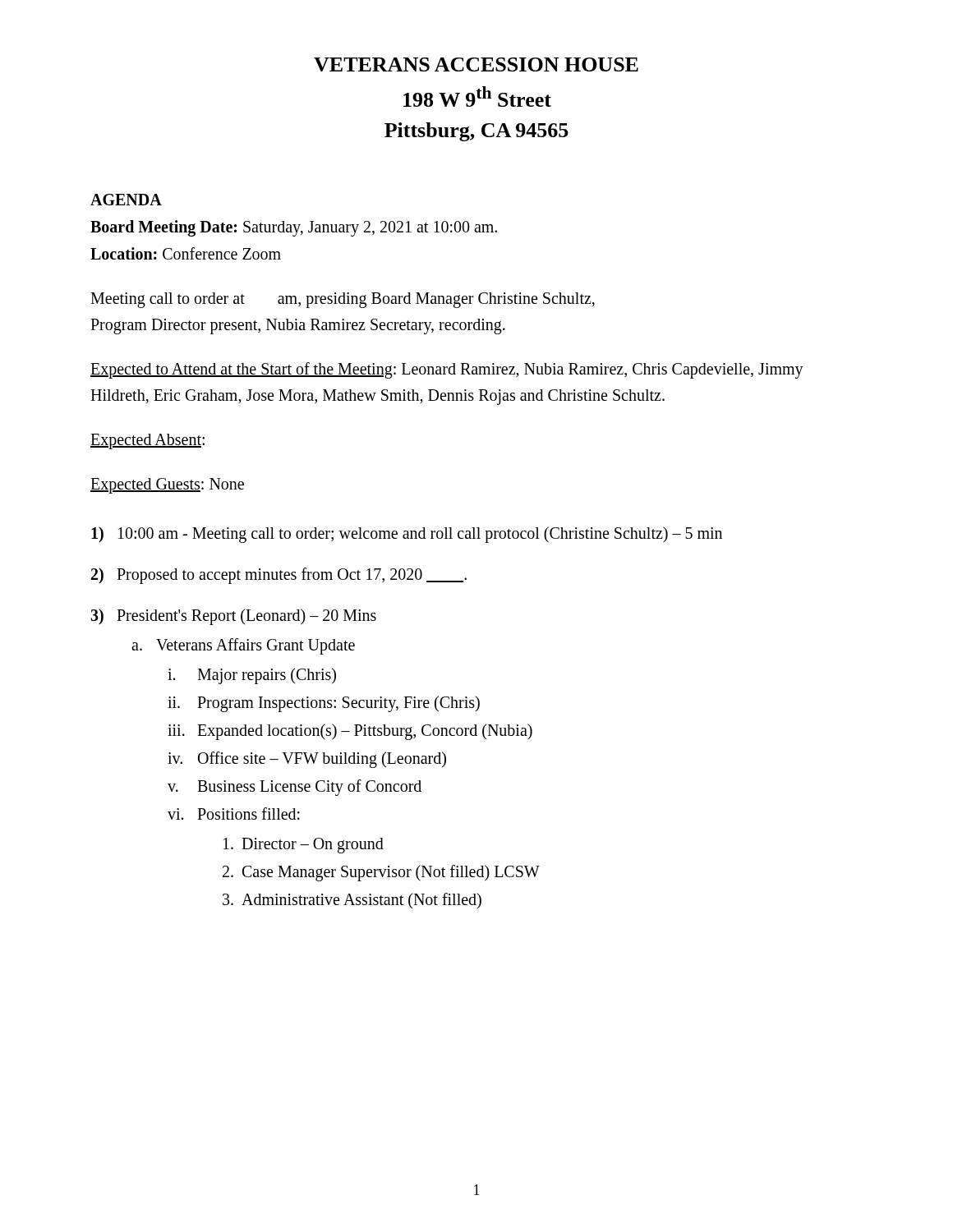Click on the text block that says "Meeting call to order at am,"

tap(343, 311)
